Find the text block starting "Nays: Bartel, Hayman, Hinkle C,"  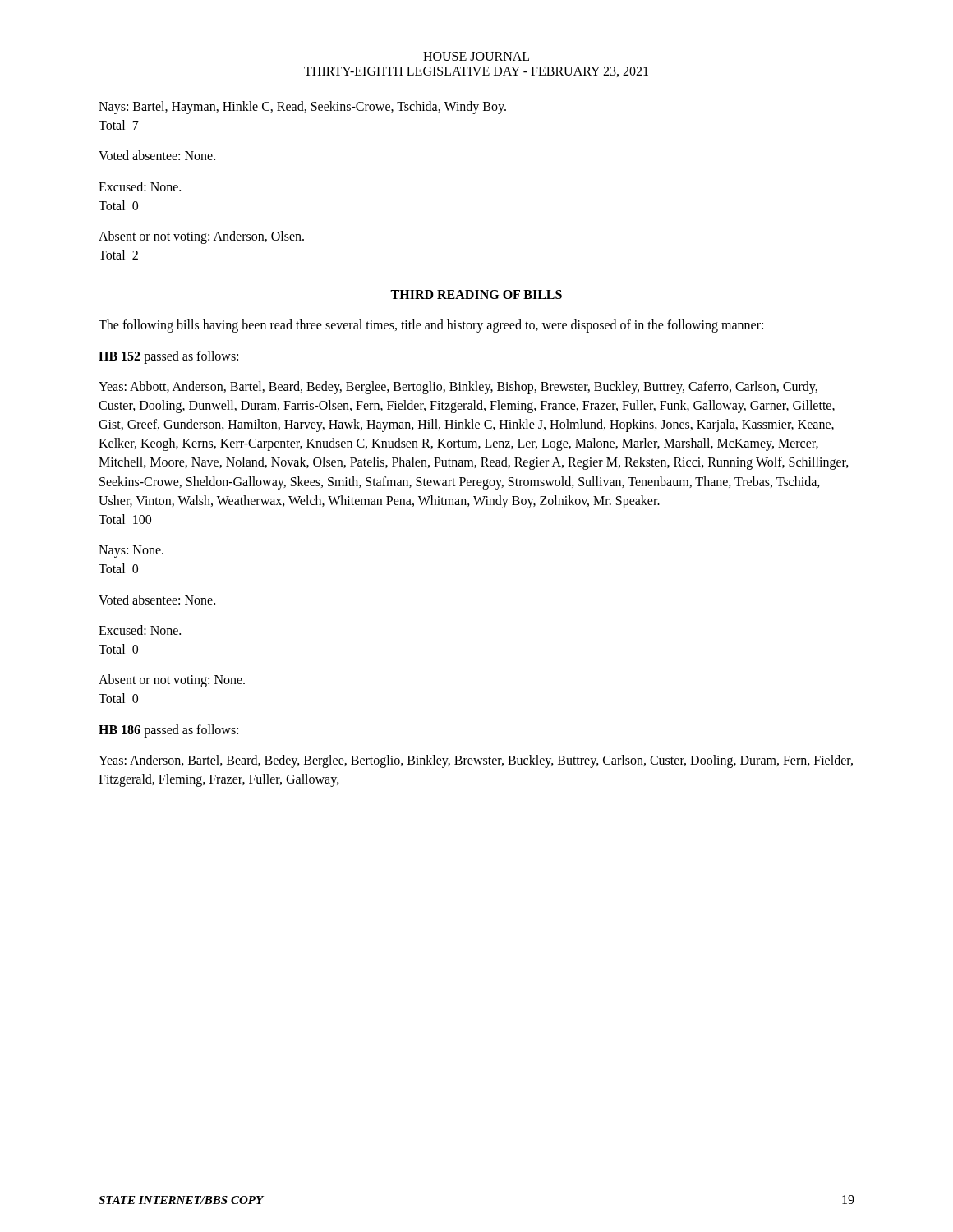coord(303,116)
